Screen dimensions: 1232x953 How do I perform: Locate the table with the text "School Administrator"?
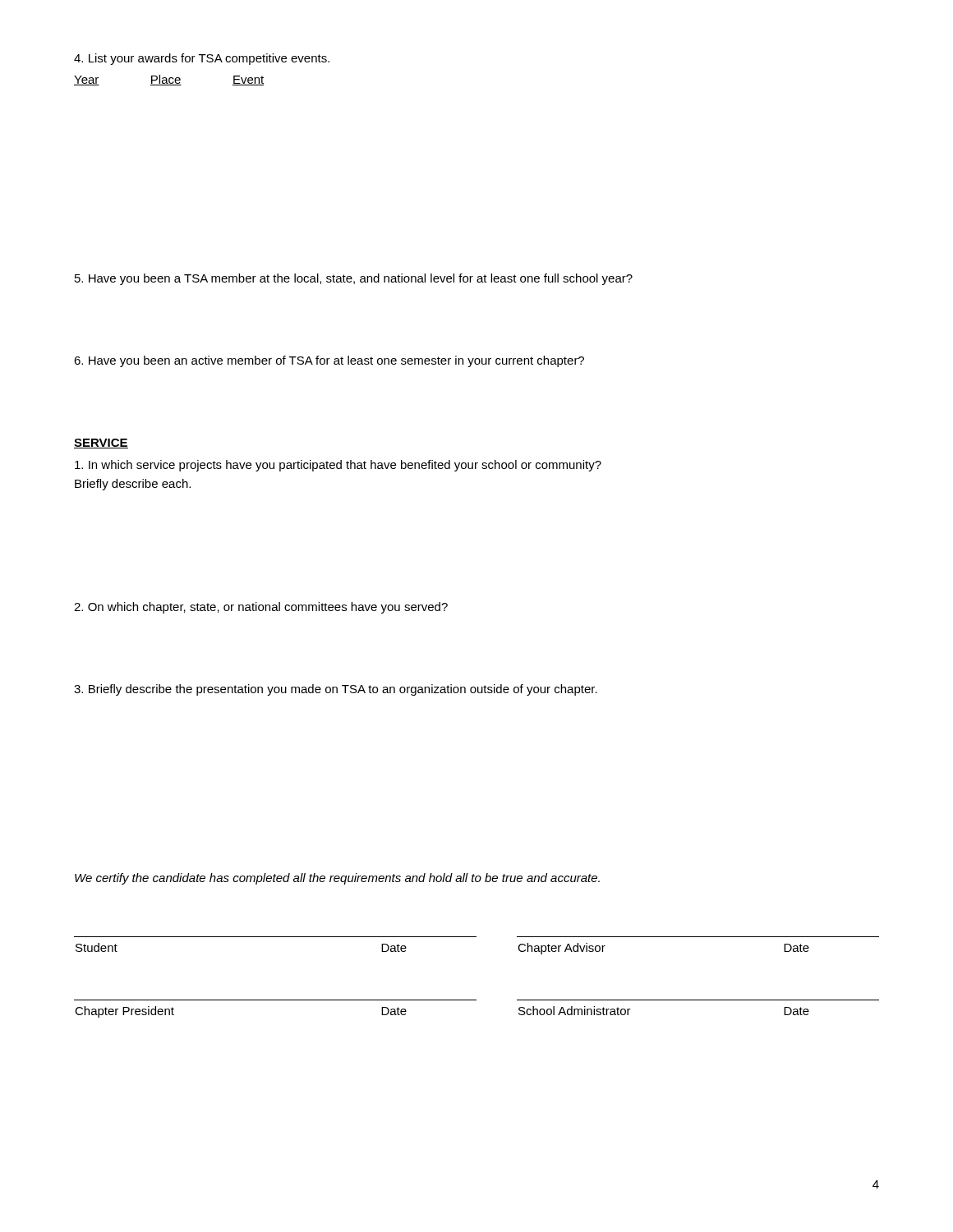click(476, 969)
